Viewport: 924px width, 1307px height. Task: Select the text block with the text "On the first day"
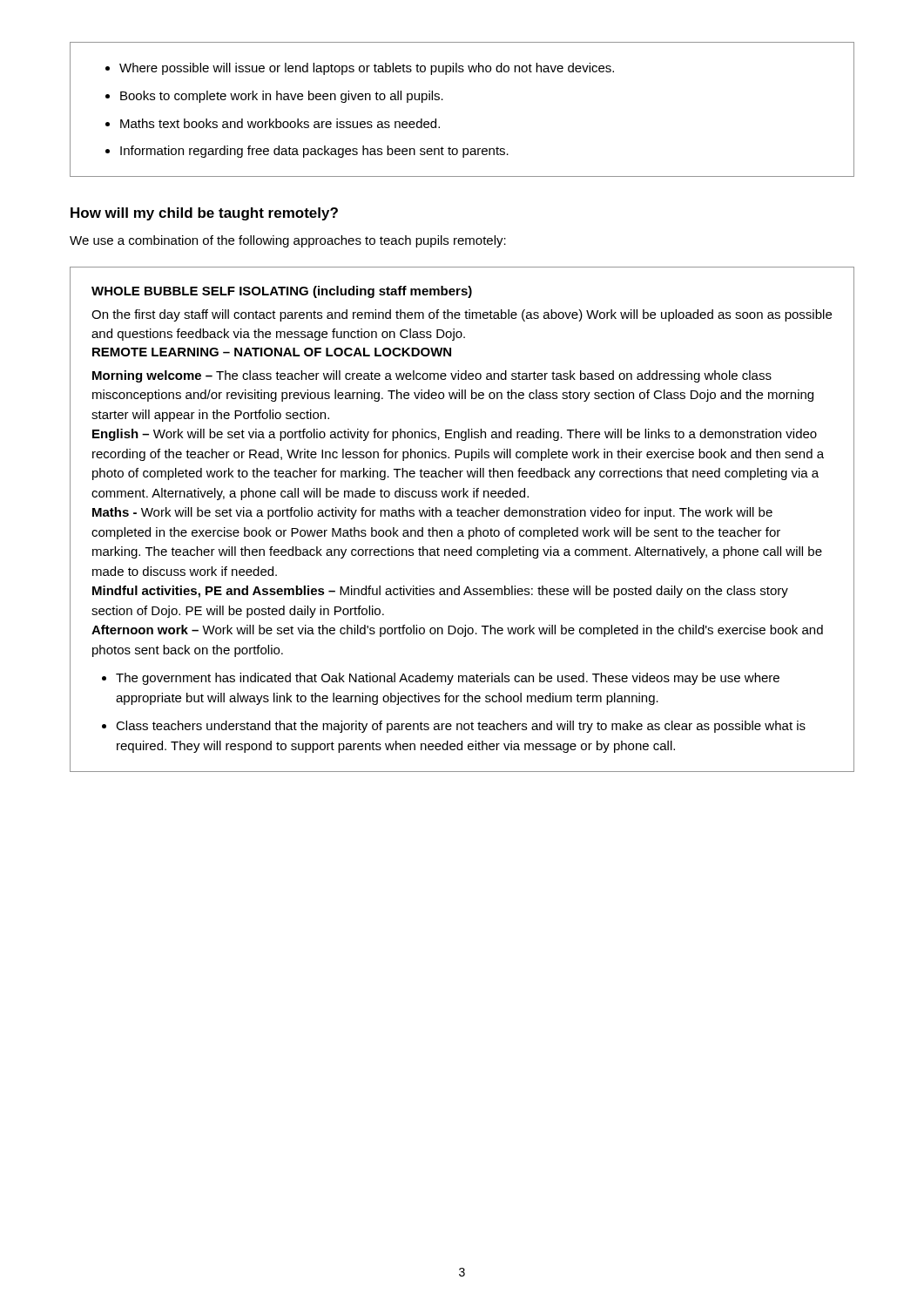tap(462, 324)
